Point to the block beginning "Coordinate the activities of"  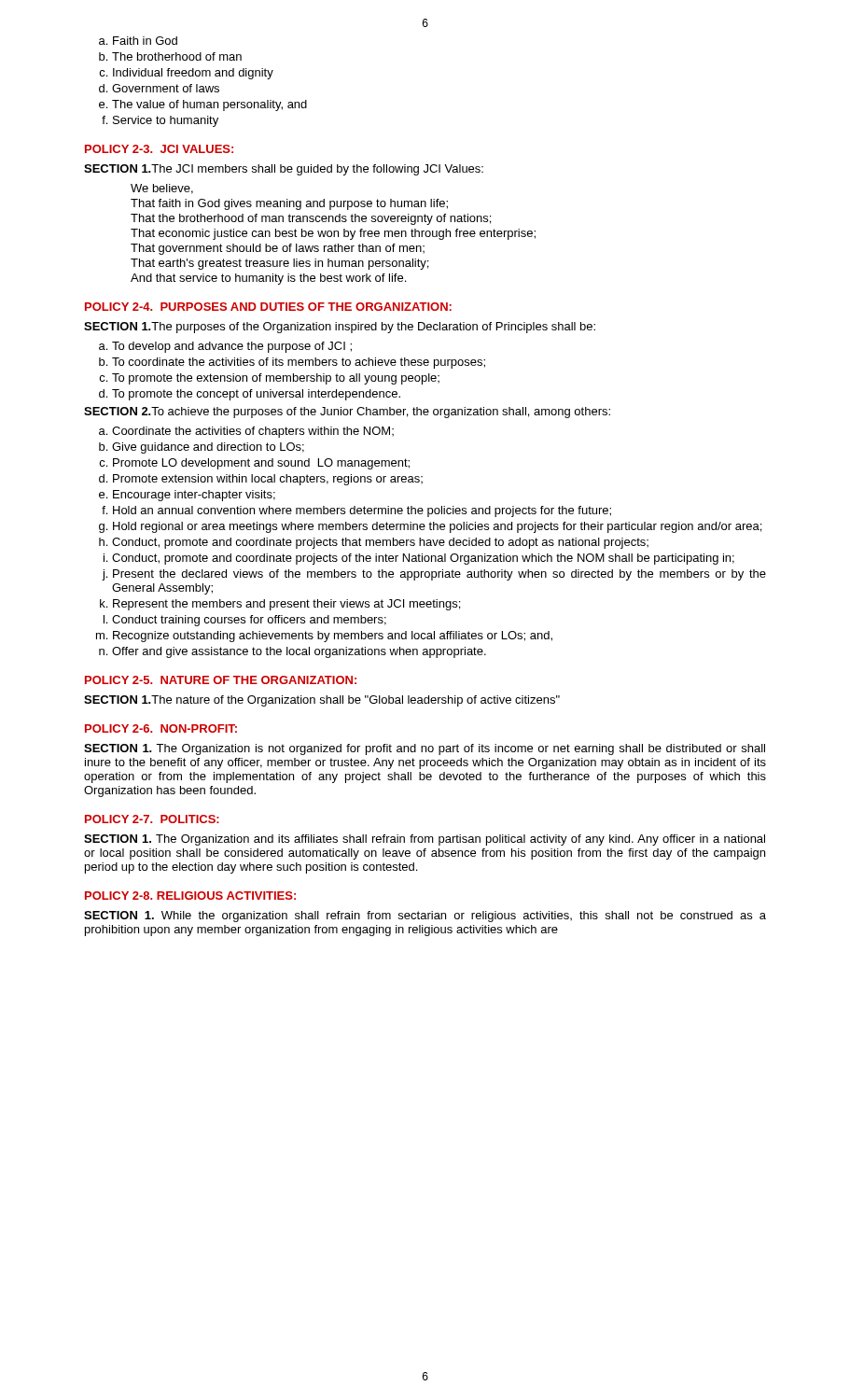coord(253,431)
